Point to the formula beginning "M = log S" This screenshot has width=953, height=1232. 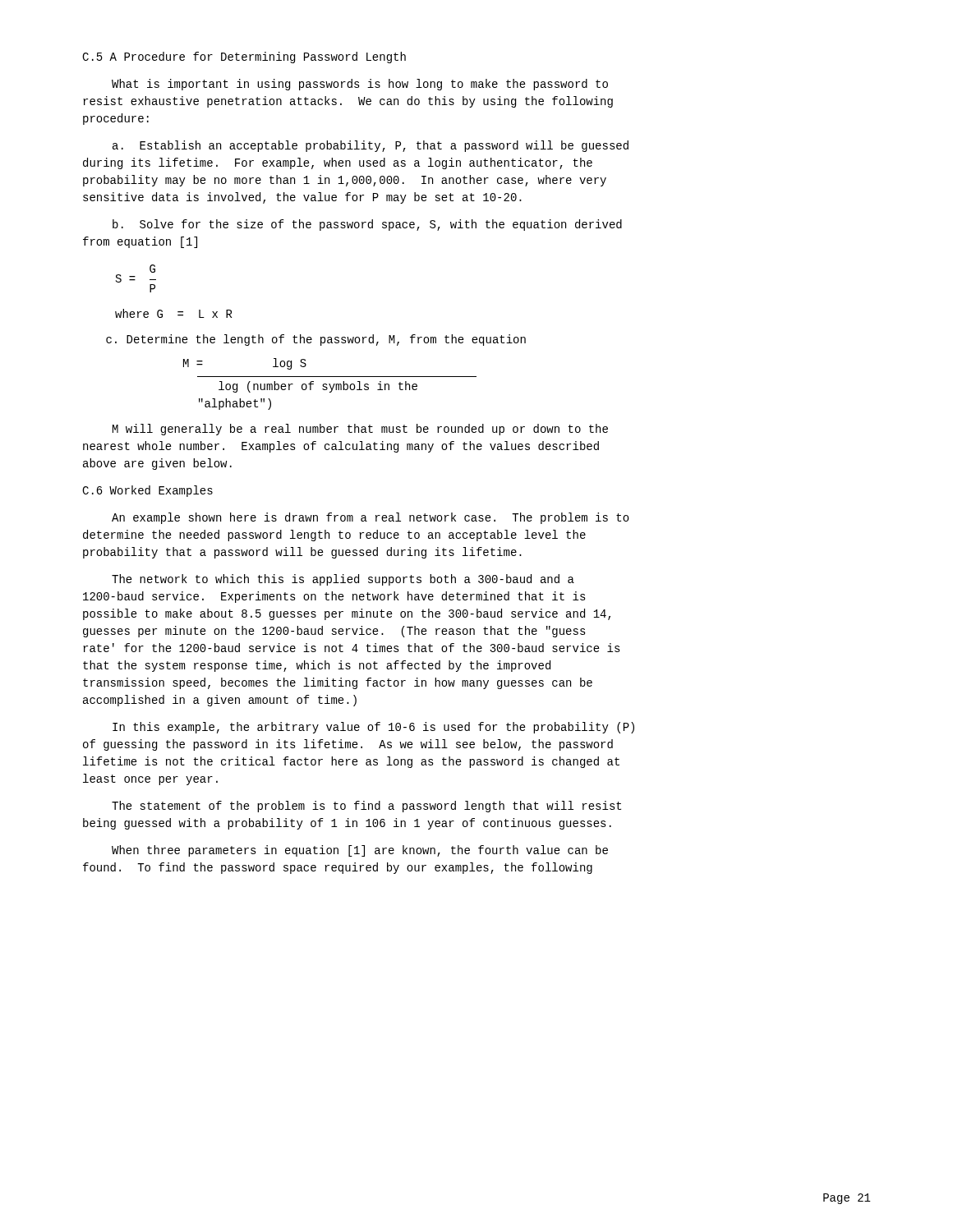[330, 384]
